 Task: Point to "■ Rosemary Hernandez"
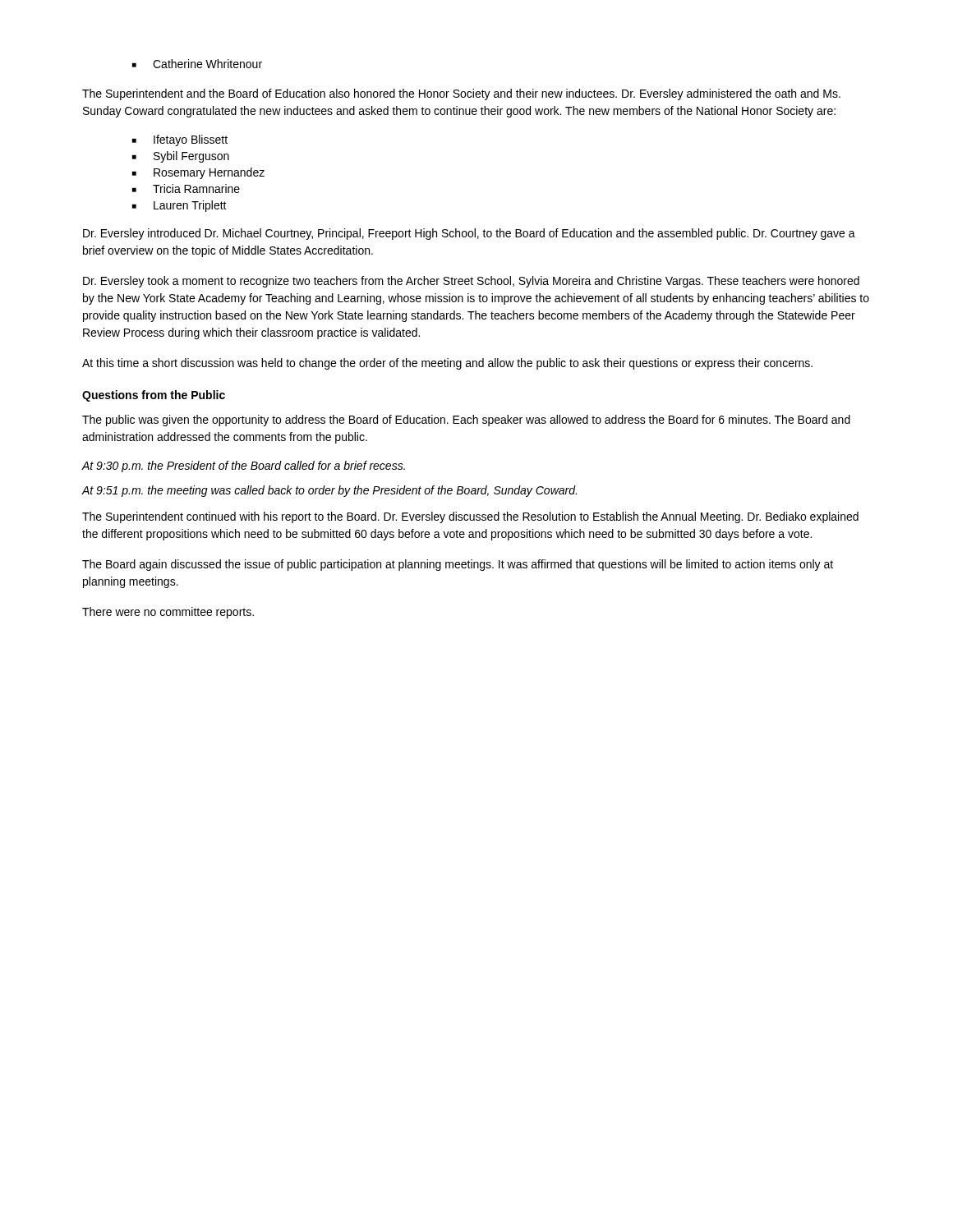coord(198,173)
